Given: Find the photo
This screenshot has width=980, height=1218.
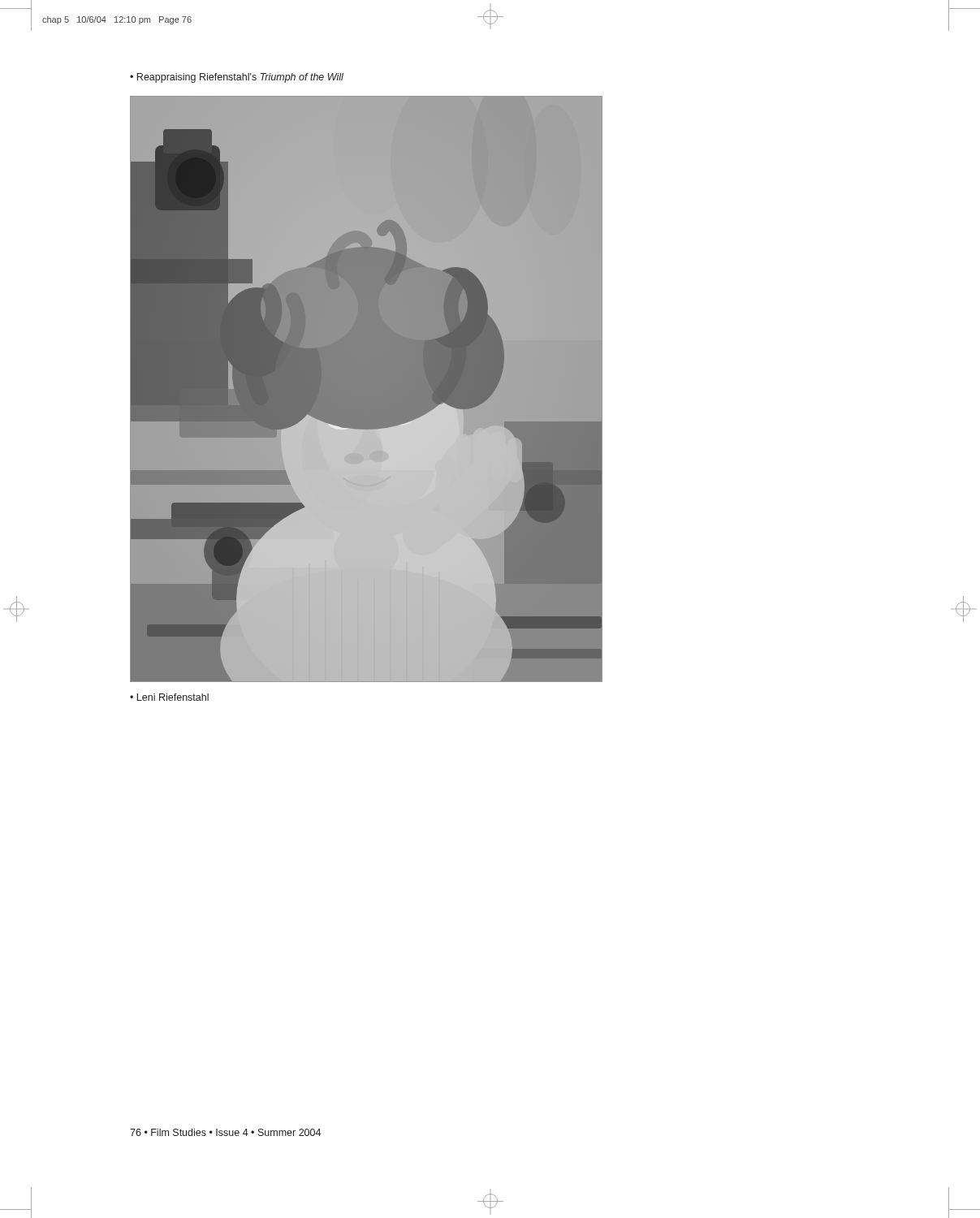Looking at the screenshot, I should (x=366, y=389).
